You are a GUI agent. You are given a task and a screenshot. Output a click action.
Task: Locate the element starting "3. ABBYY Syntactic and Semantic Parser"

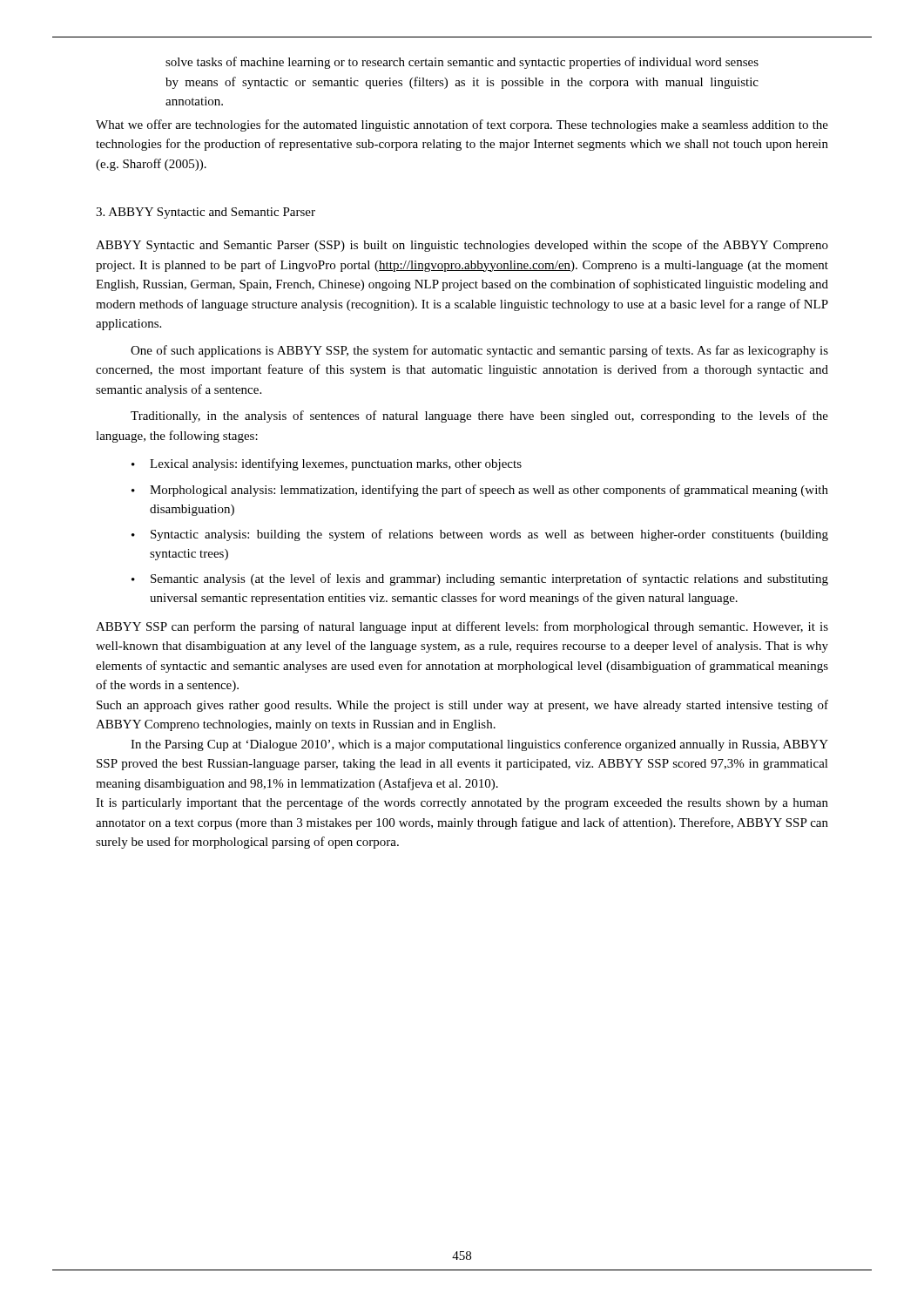205,212
